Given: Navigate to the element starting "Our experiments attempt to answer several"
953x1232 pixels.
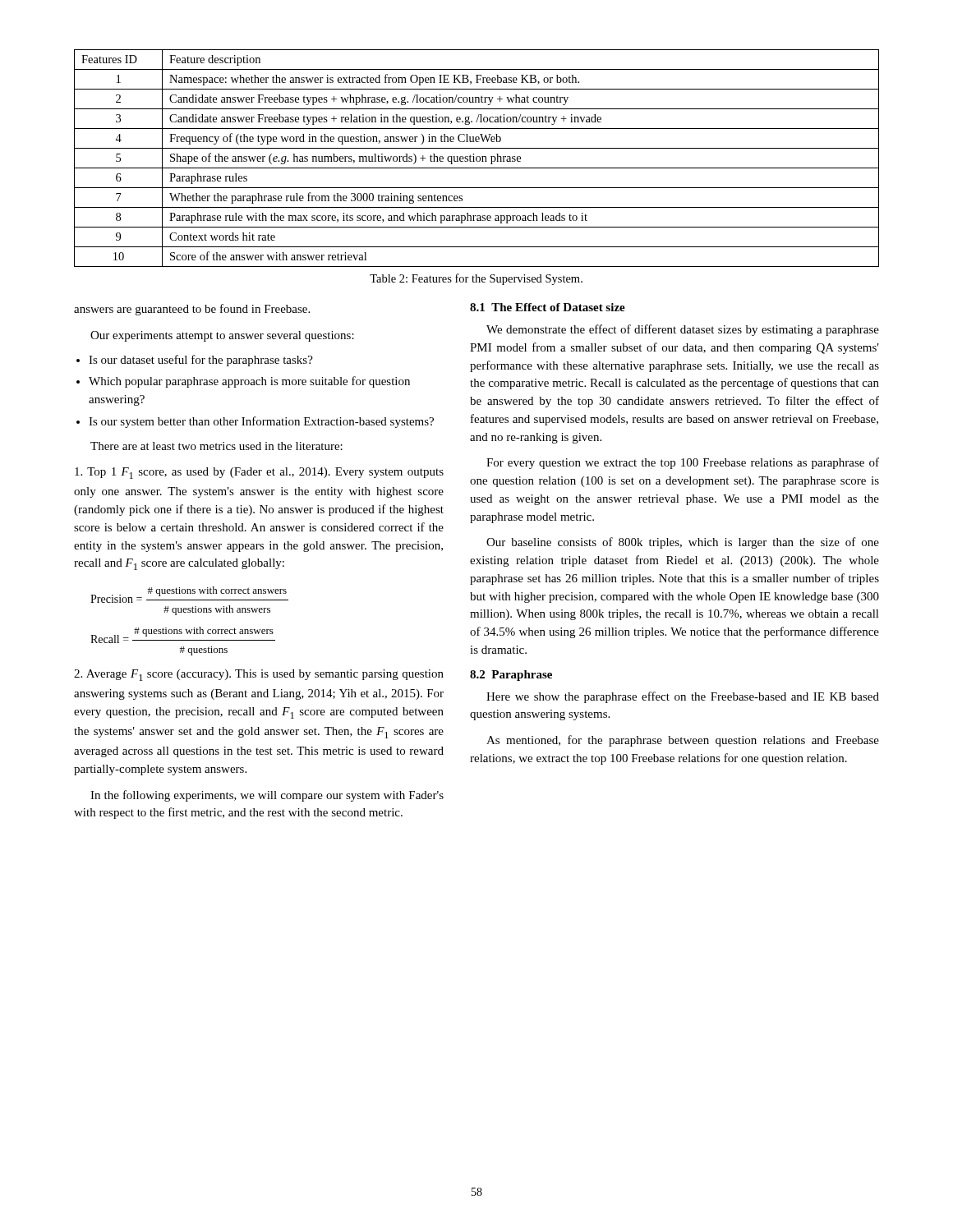Looking at the screenshot, I should click(222, 335).
